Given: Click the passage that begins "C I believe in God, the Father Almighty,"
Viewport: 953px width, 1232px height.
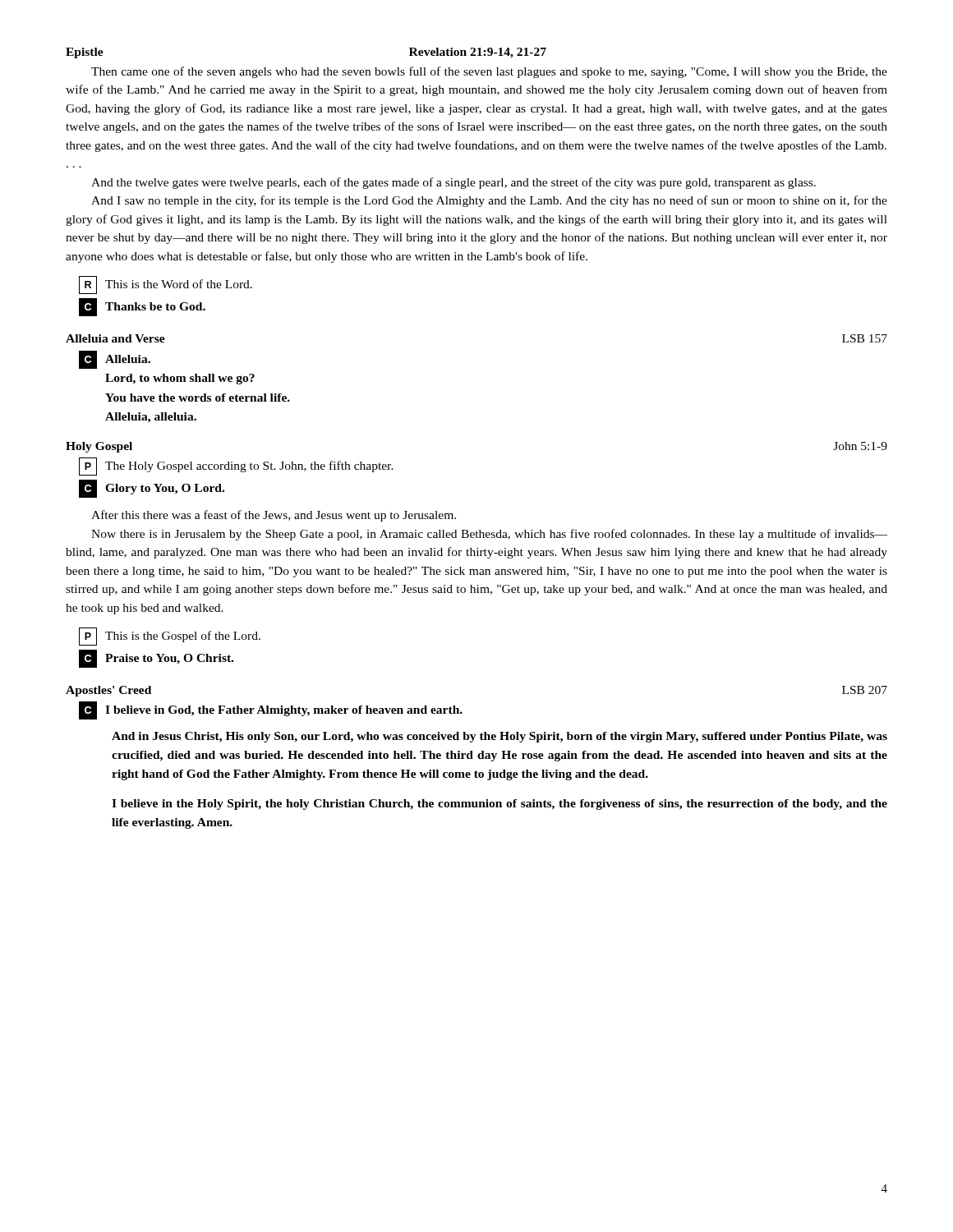Looking at the screenshot, I should pyautogui.click(x=271, y=710).
